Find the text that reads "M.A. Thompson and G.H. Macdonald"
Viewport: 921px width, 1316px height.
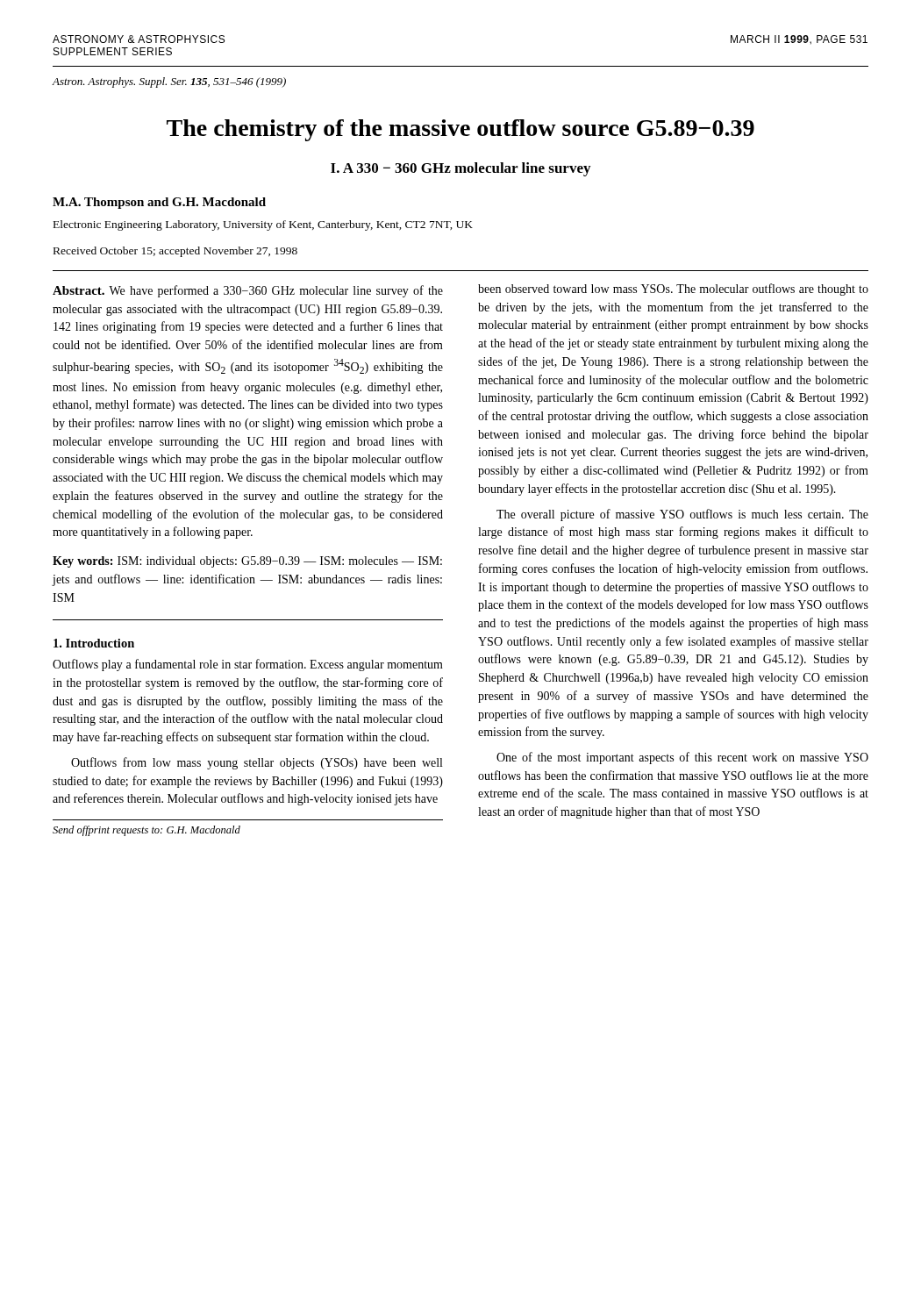159,202
